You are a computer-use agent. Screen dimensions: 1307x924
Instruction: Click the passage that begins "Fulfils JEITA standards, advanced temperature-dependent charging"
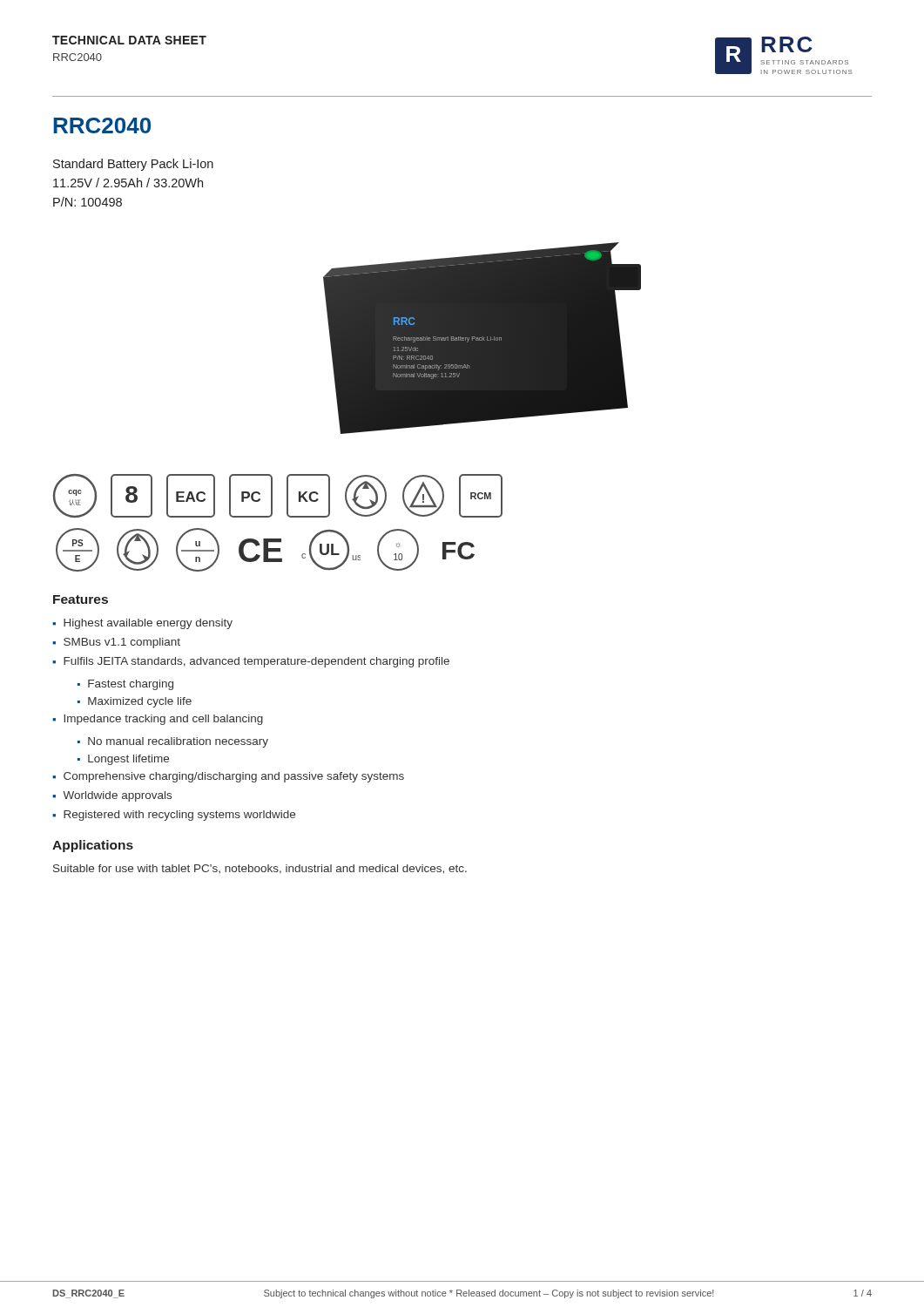251,662
